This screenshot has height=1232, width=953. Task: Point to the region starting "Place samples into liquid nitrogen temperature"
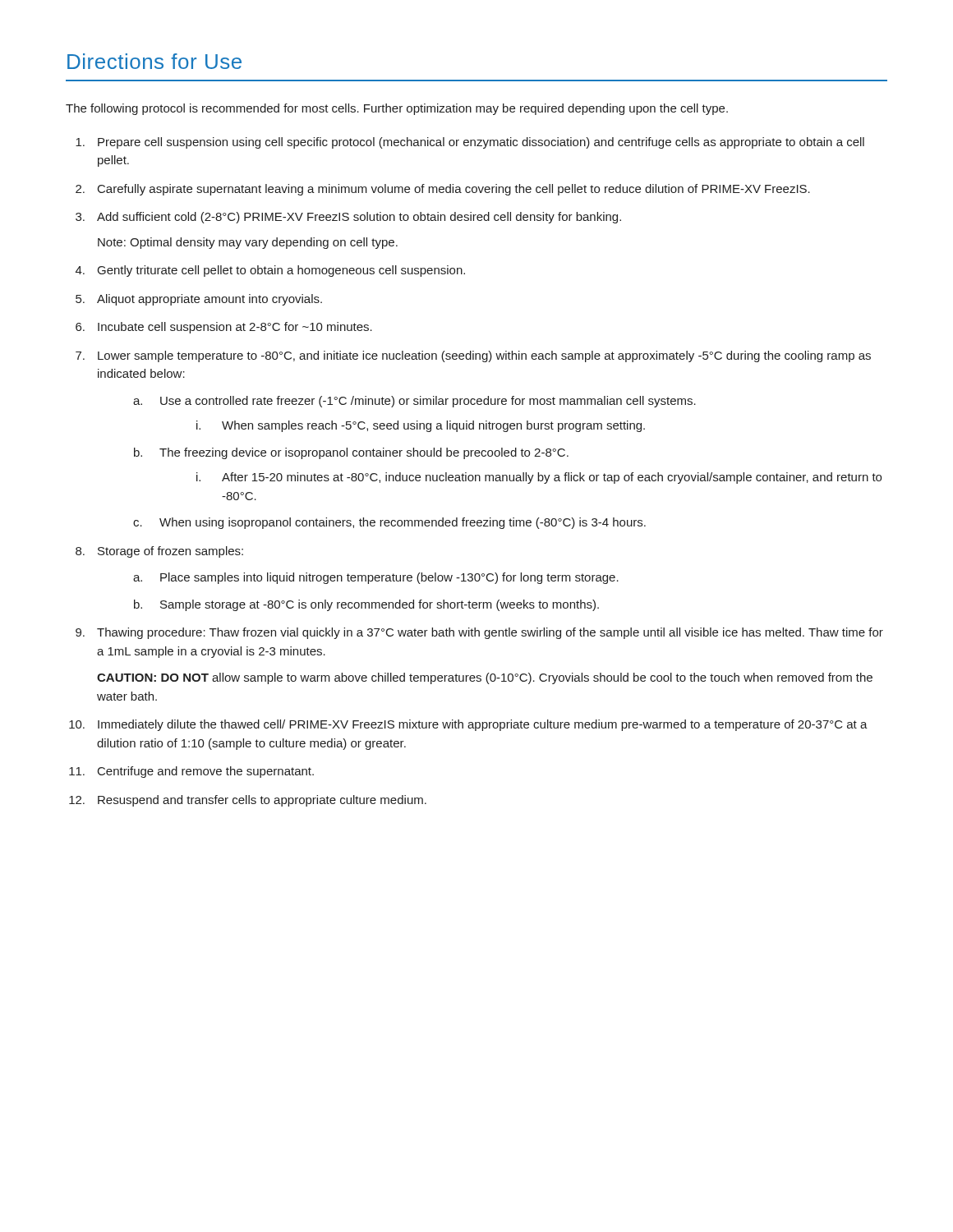pyautogui.click(x=389, y=577)
